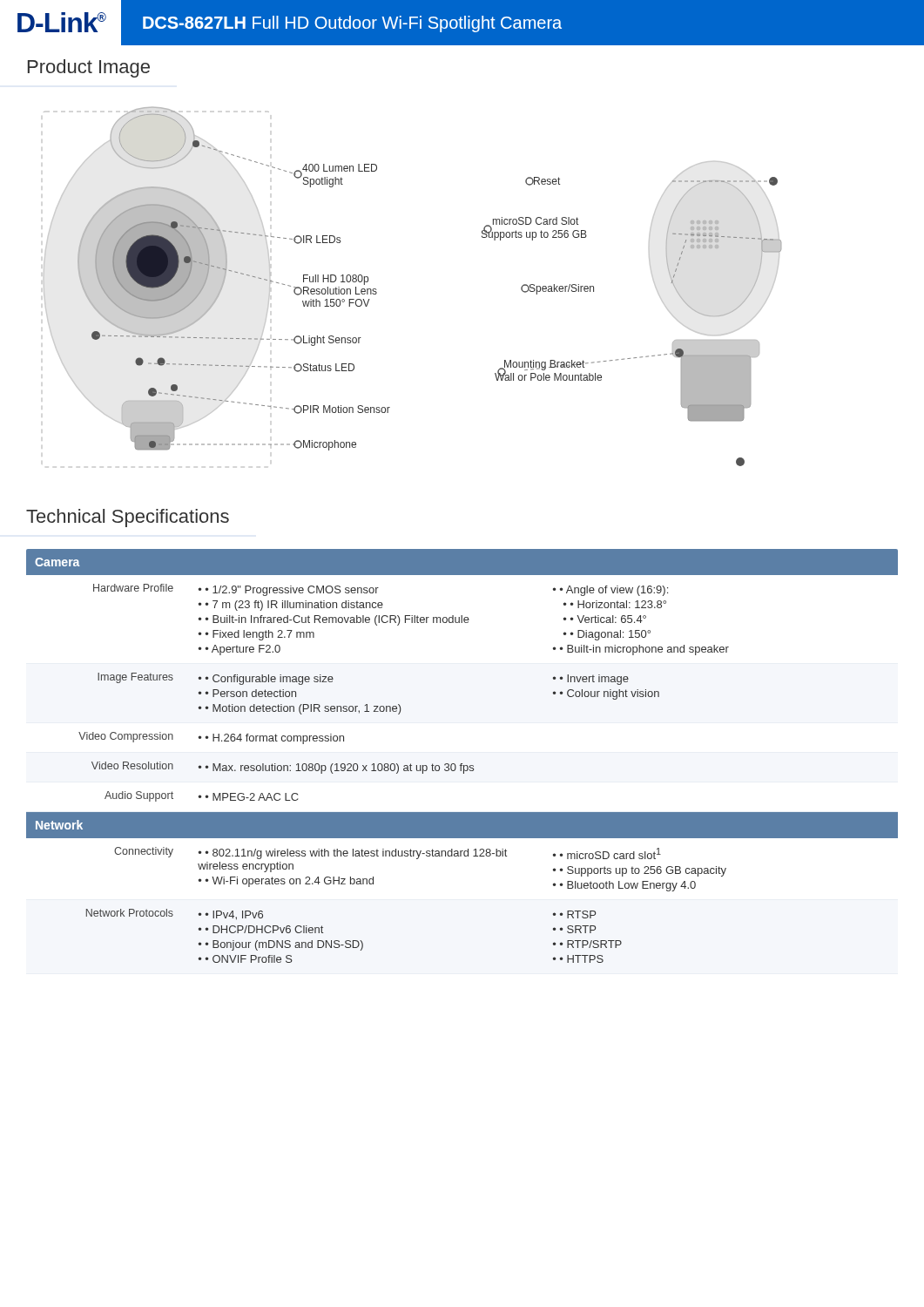Image resolution: width=924 pixels, height=1307 pixels.
Task: Where does it say "Product Image"?
Action: [88, 67]
